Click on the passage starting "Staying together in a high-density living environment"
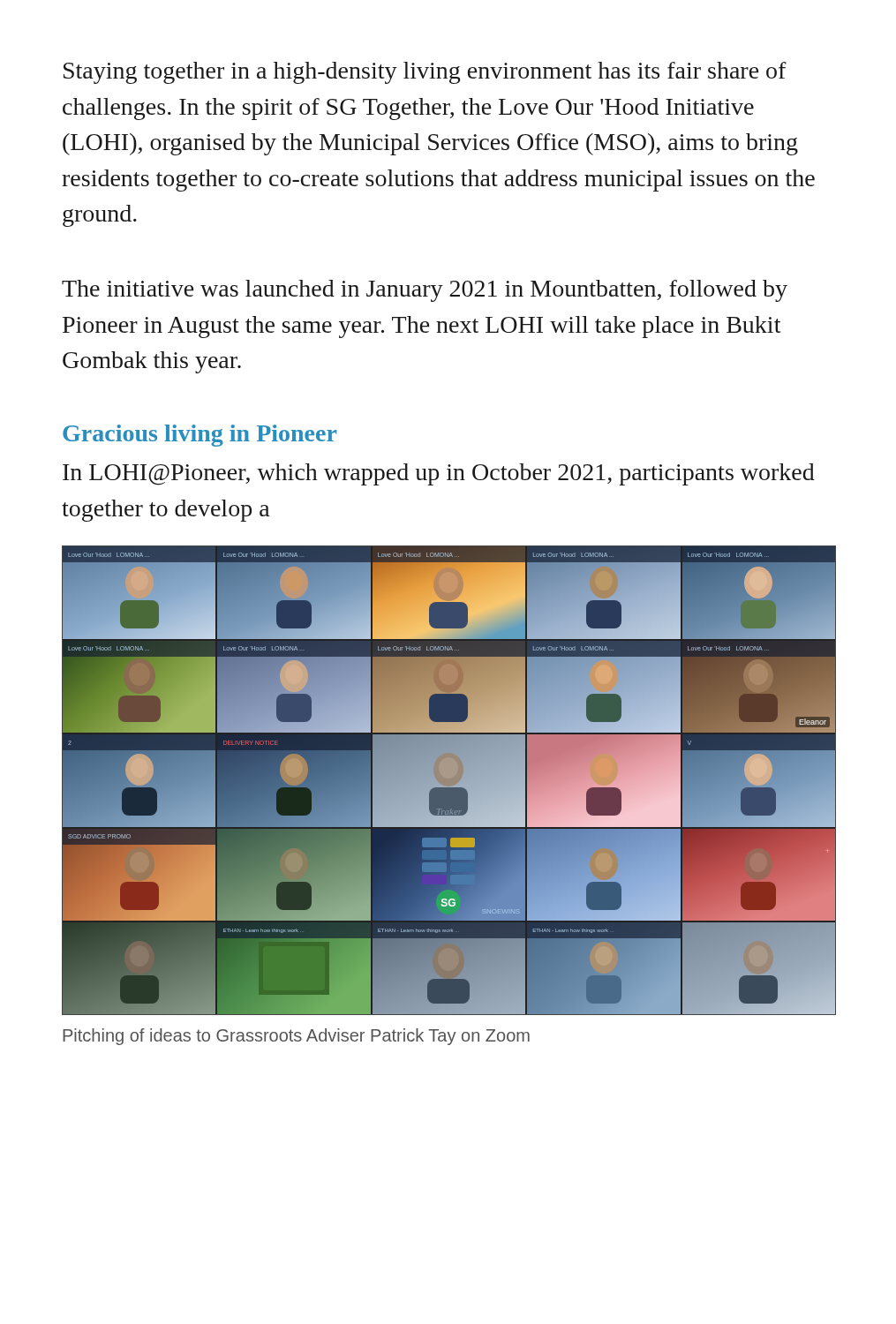The height and width of the screenshot is (1324, 896). 448,143
